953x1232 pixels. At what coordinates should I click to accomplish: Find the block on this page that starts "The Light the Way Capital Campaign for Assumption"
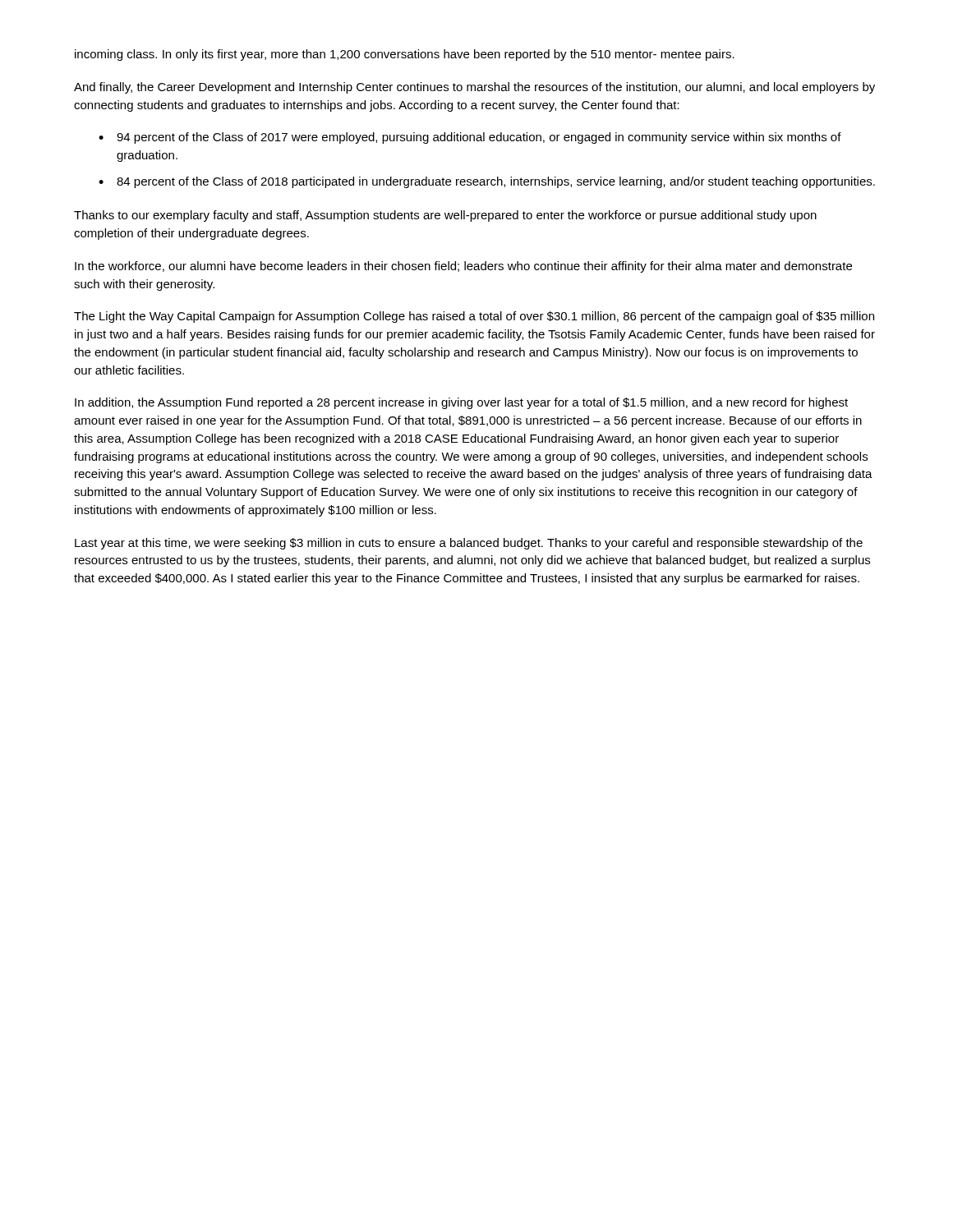tap(474, 343)
